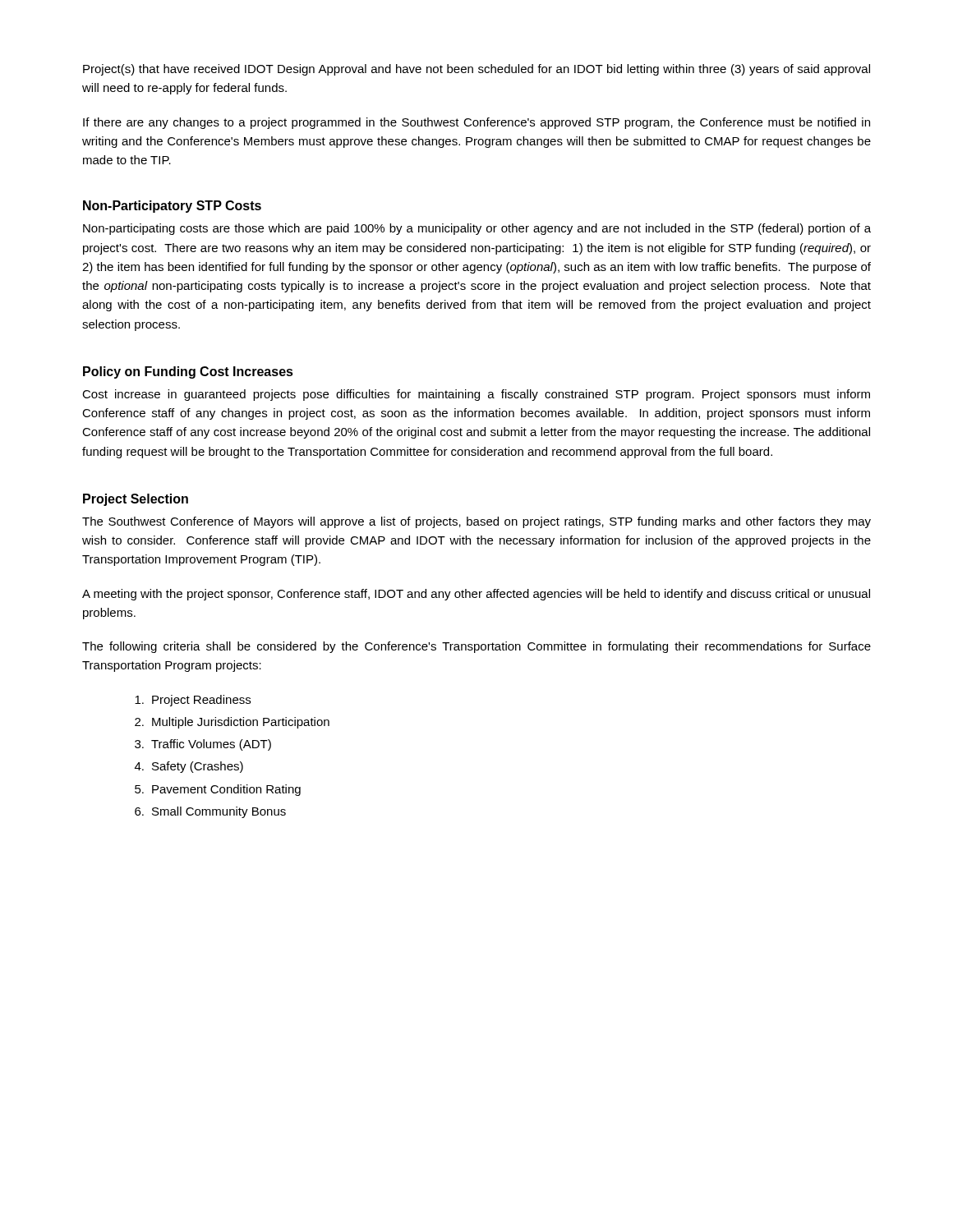Click where it says "4. Safety (Crashes)"

point(183,766)
